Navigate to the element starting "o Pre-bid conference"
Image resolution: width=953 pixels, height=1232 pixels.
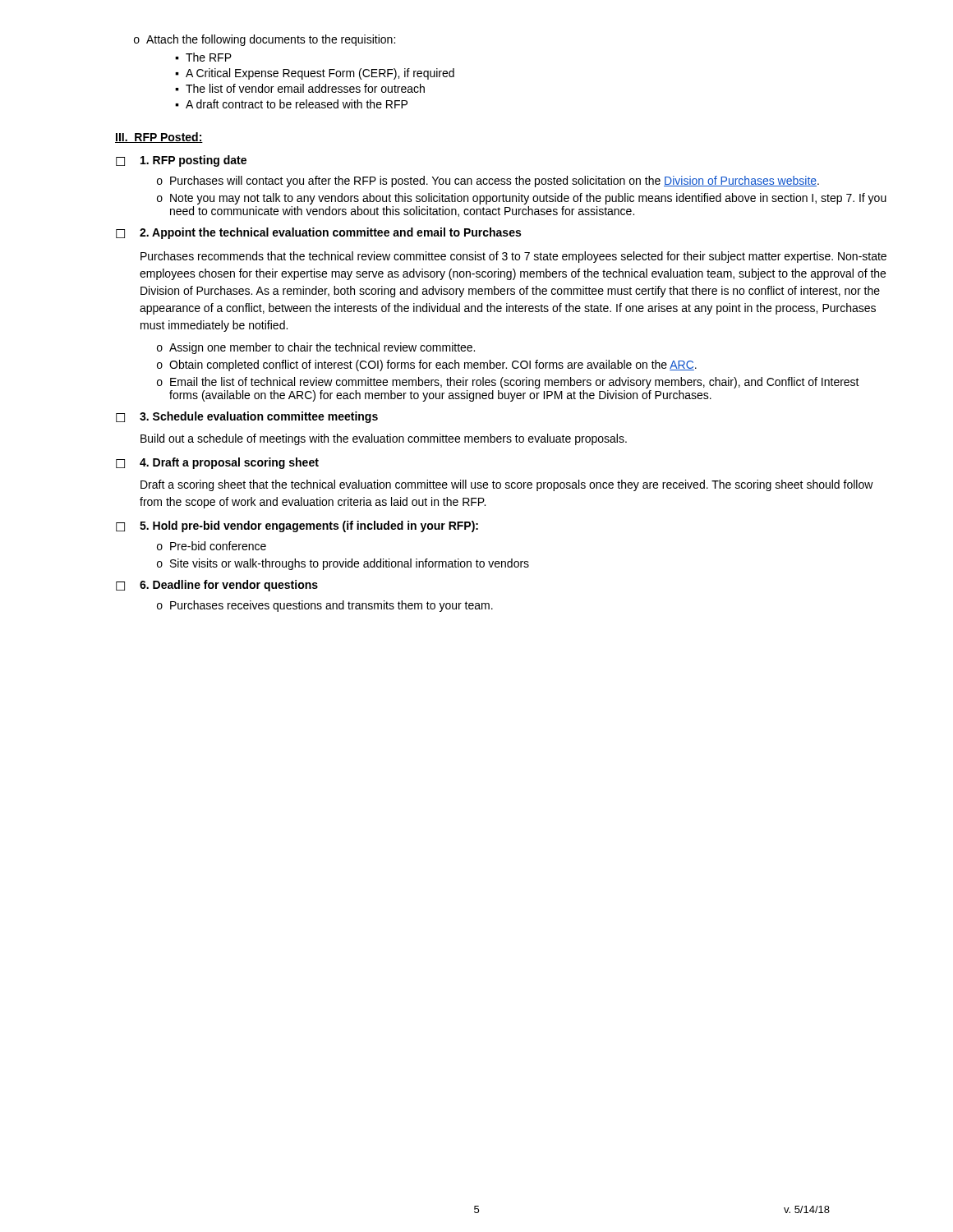(203, 546)
